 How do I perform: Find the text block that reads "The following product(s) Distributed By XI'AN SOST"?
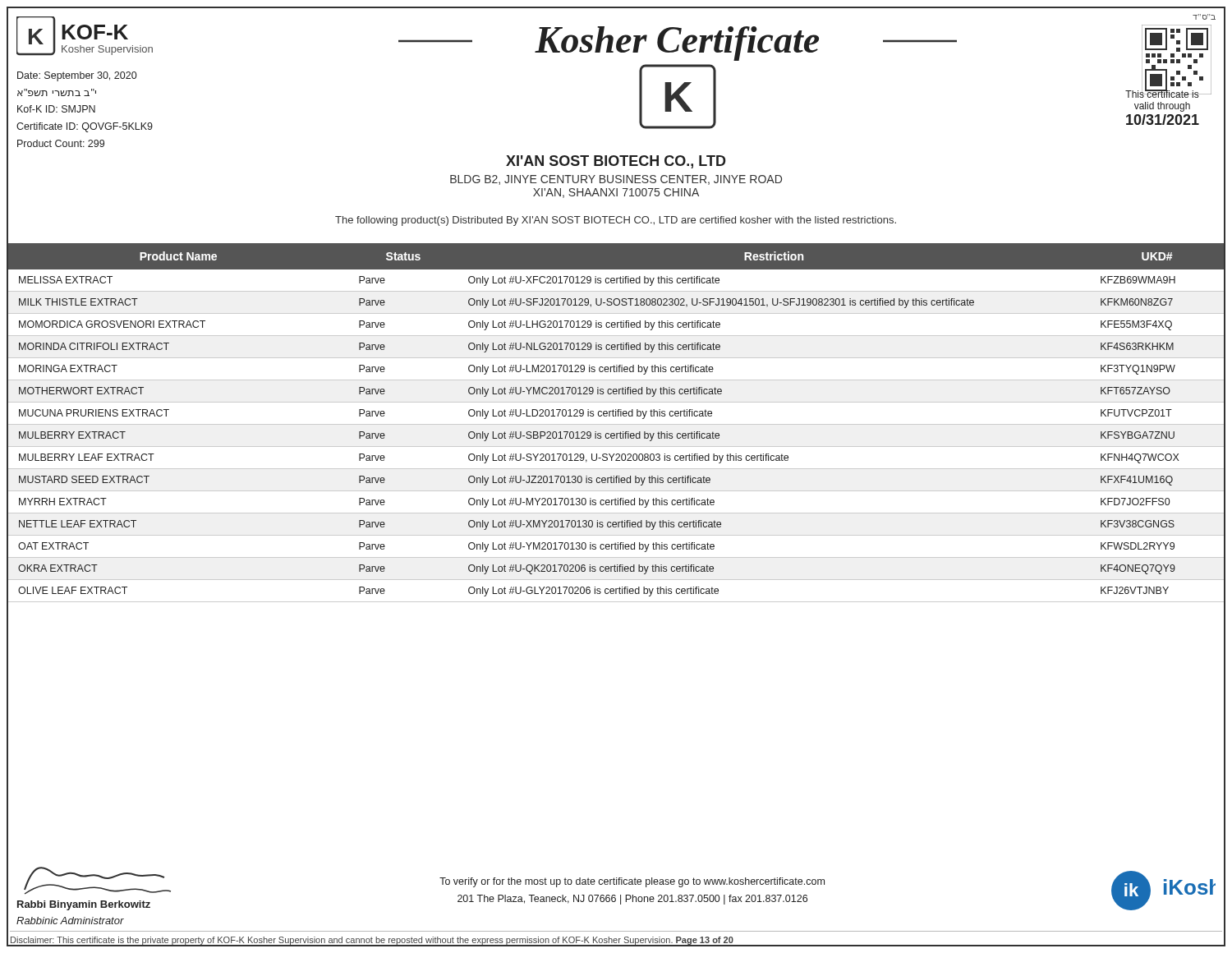[616, 220]
